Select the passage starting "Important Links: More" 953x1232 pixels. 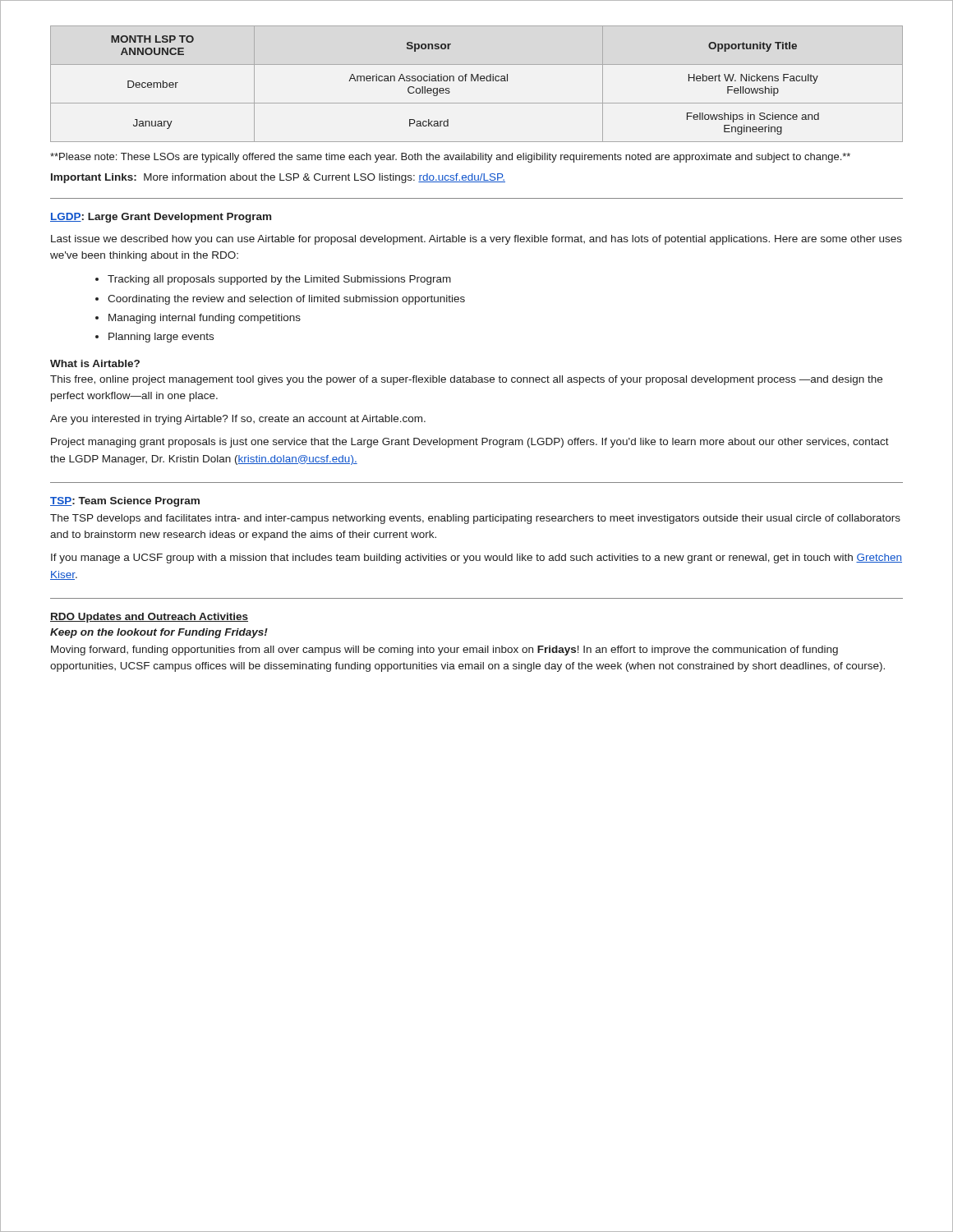(x=278, y=177)
